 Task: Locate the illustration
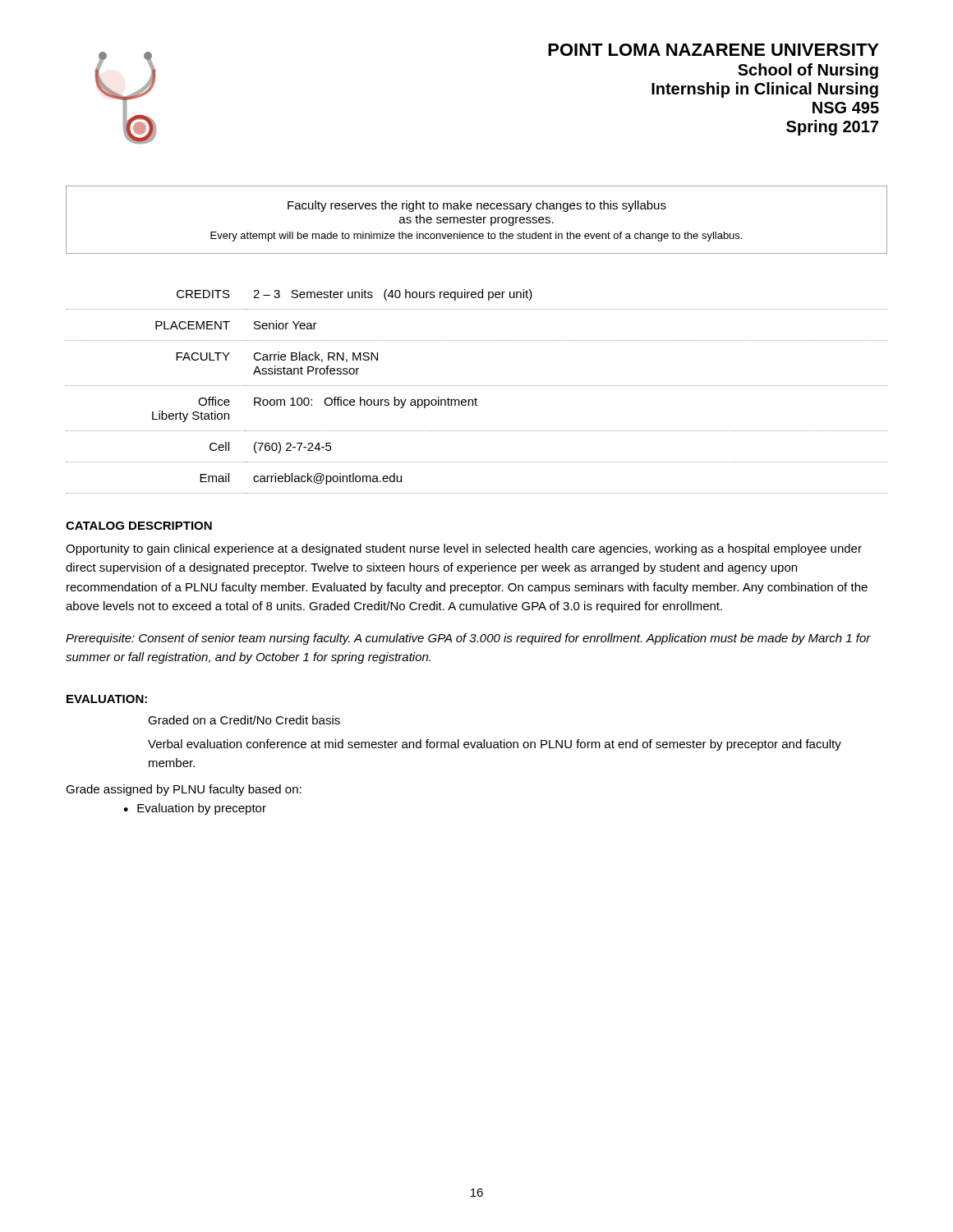[x=131, y=100]
